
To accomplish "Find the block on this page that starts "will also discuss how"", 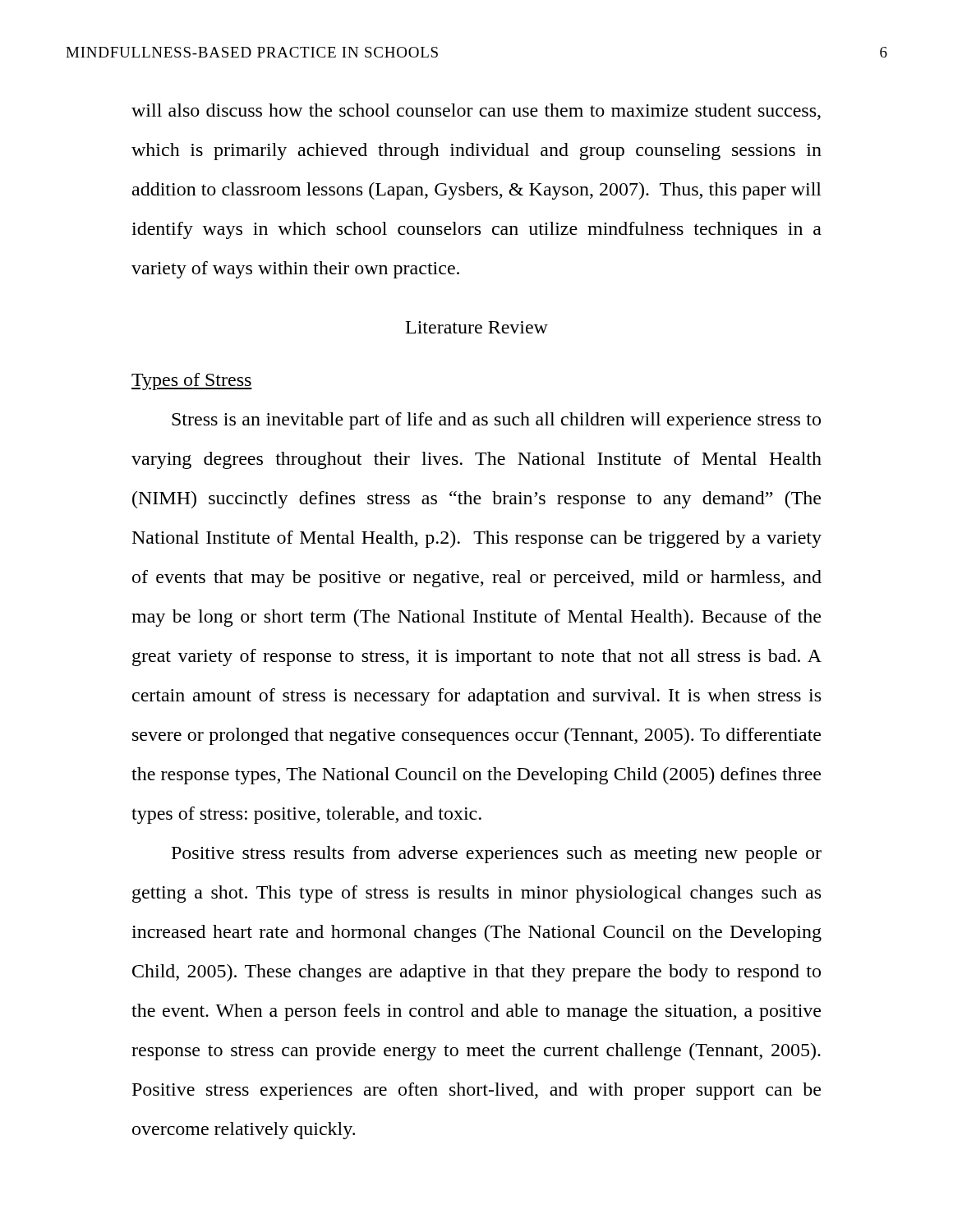I will 476,189.
